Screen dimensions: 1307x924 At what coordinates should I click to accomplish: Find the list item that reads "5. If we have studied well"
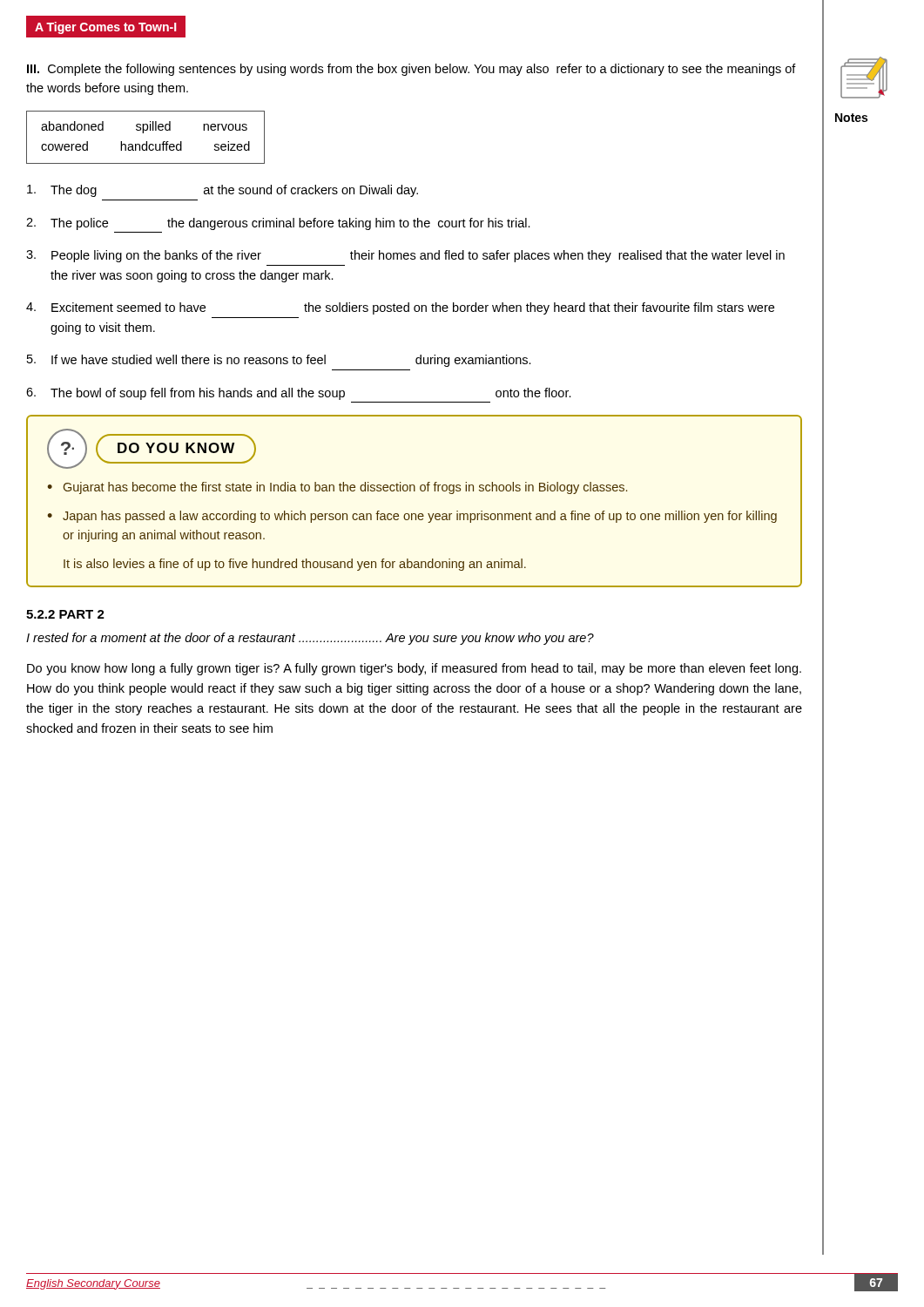pos(414,360)
